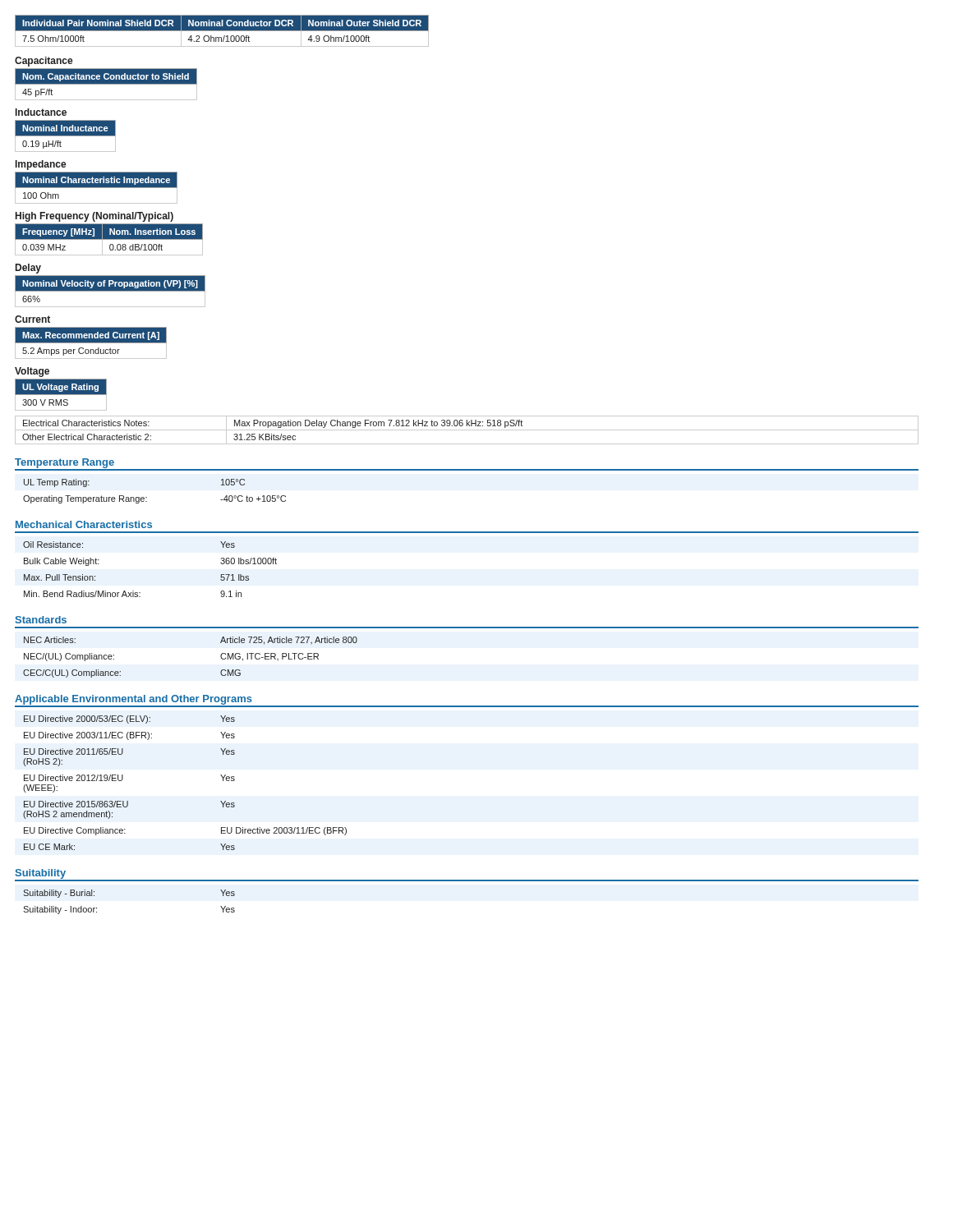Point to the text starting "Temperature Range"
The image size is (953, 1232).
click(x=65, y=462)
